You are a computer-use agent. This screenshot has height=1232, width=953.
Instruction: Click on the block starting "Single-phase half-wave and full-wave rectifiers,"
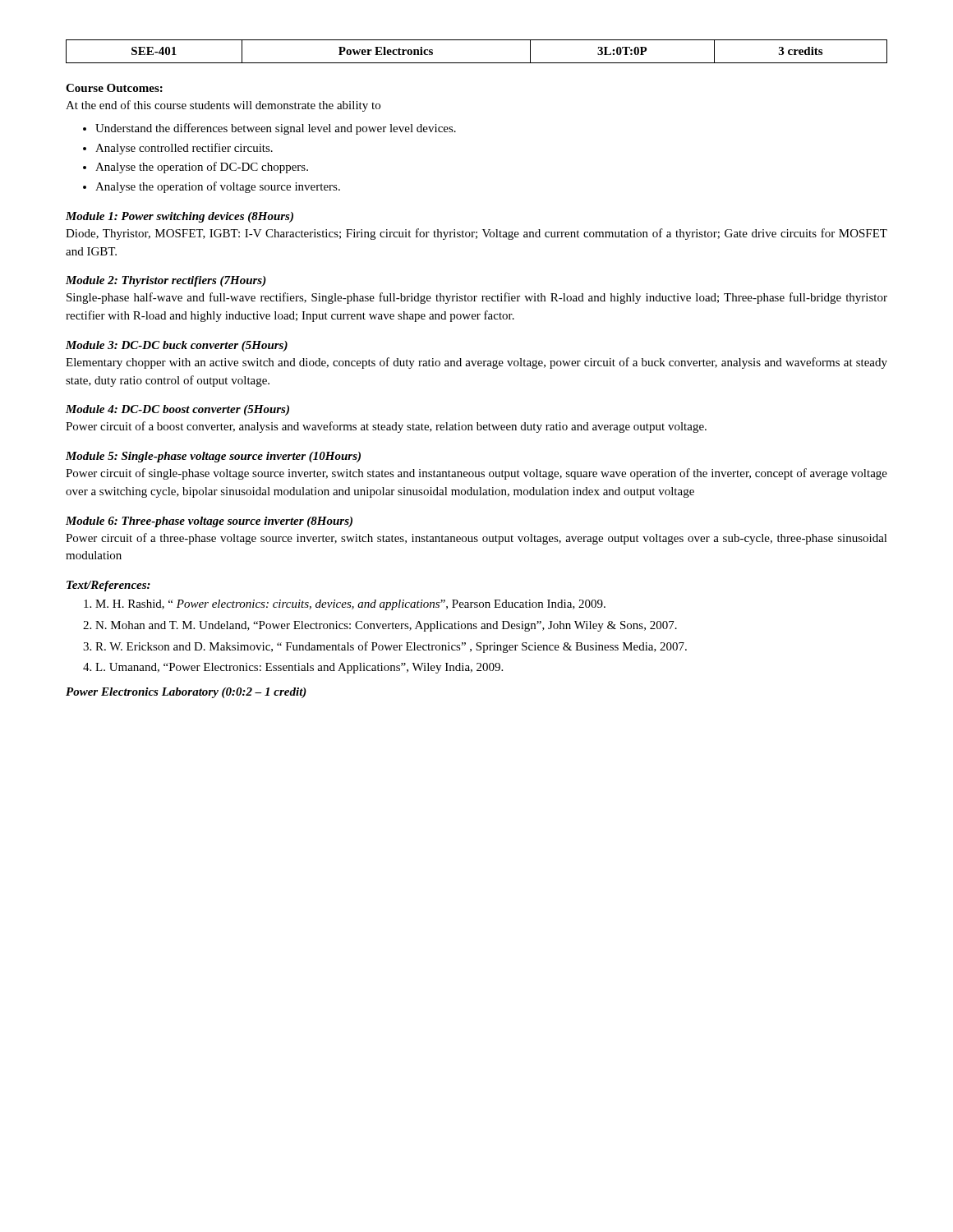click(x=476, y=306)
